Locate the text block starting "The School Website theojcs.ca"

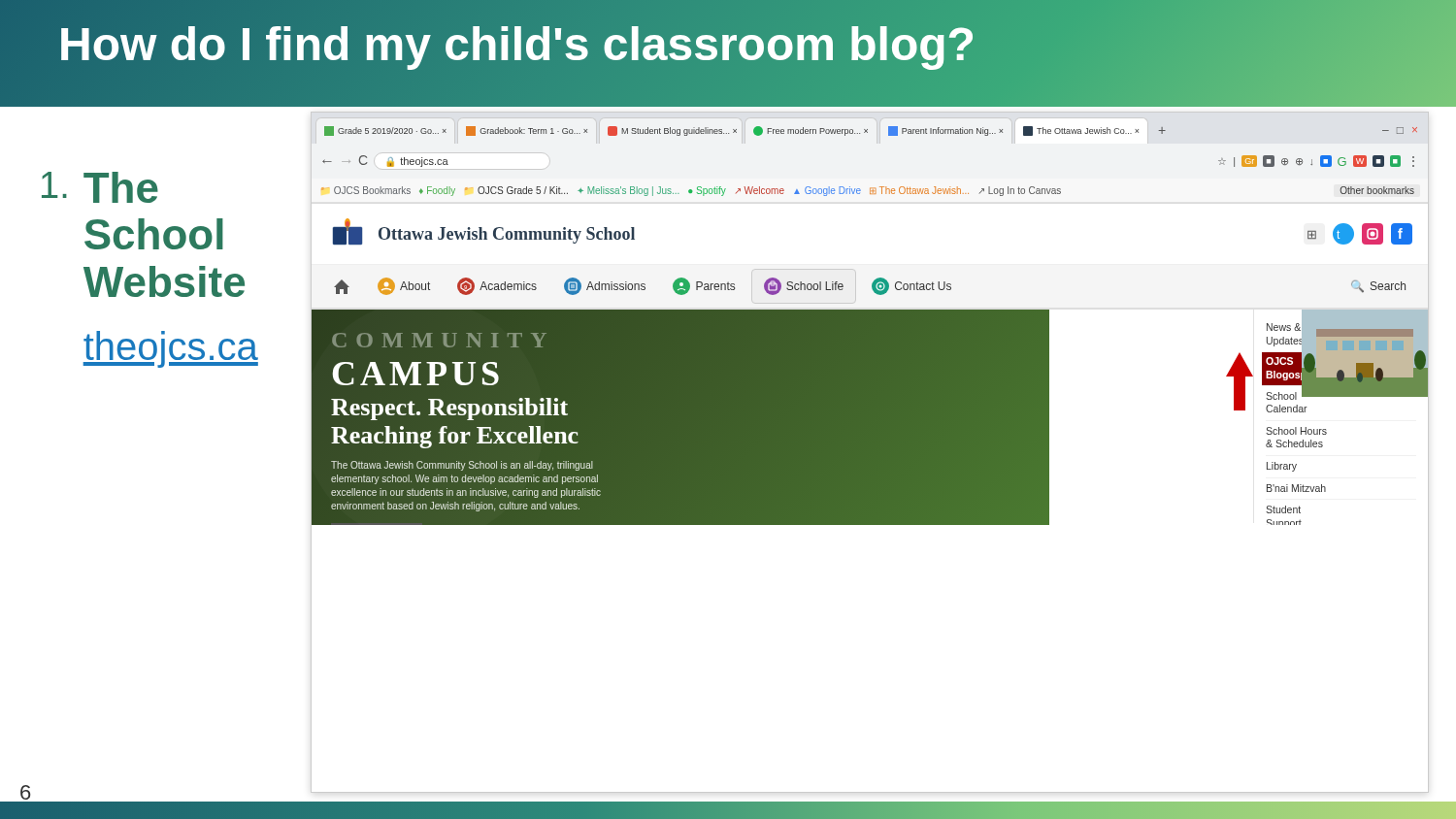coord(165,266)
